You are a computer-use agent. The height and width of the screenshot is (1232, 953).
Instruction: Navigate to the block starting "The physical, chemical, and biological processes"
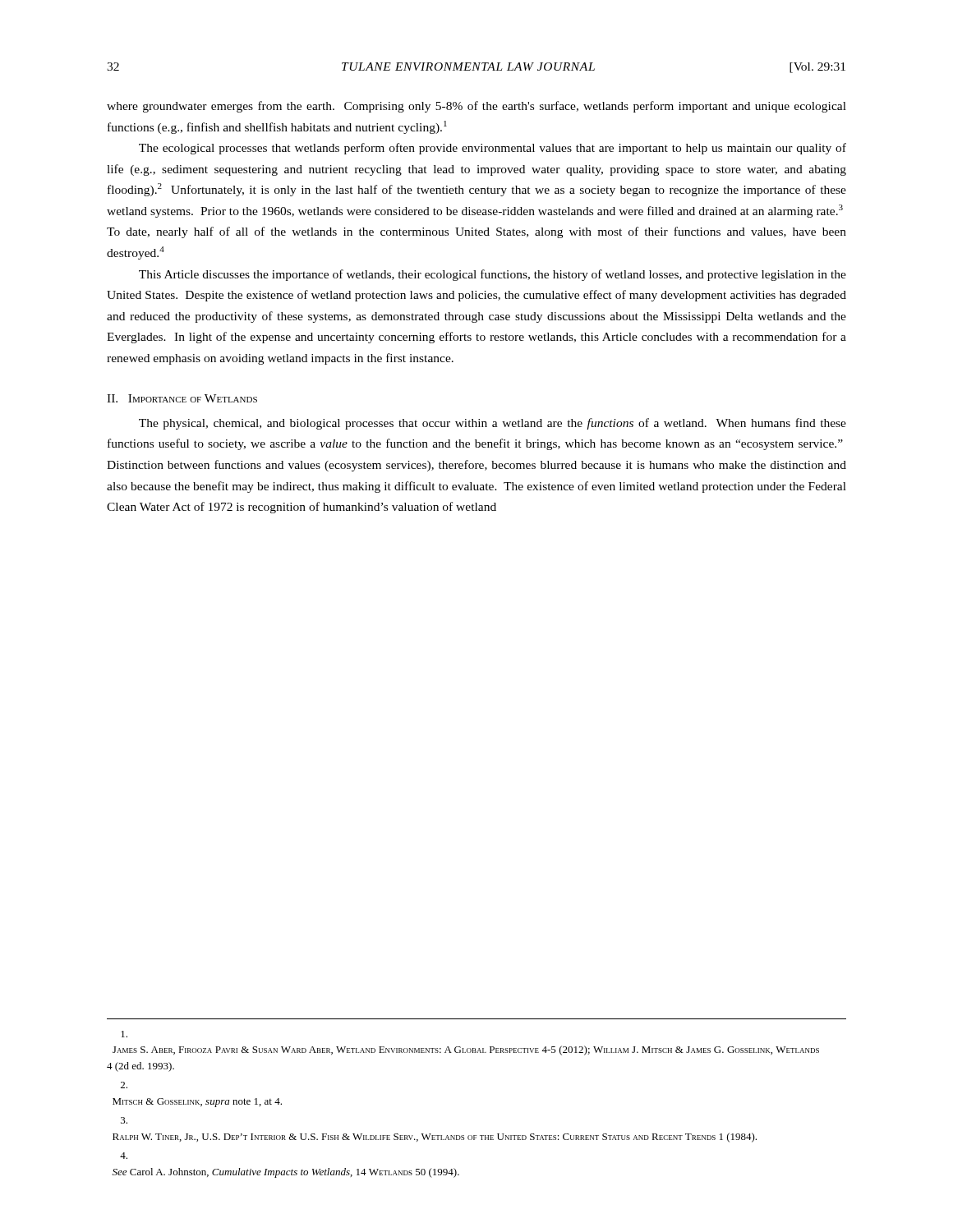(476, 465)
